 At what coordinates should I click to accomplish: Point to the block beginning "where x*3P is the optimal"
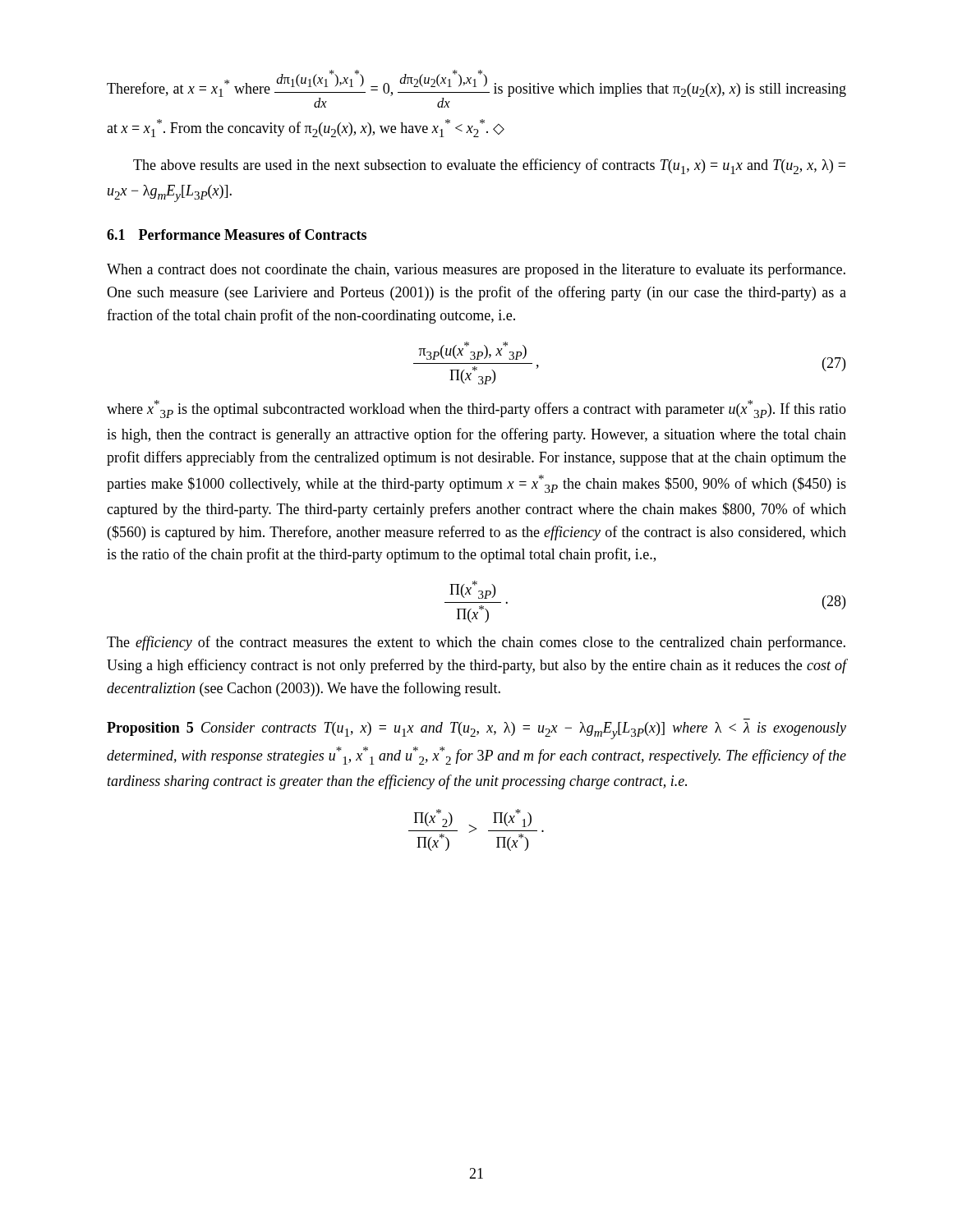pyautogui.click(x=476, y=481)
